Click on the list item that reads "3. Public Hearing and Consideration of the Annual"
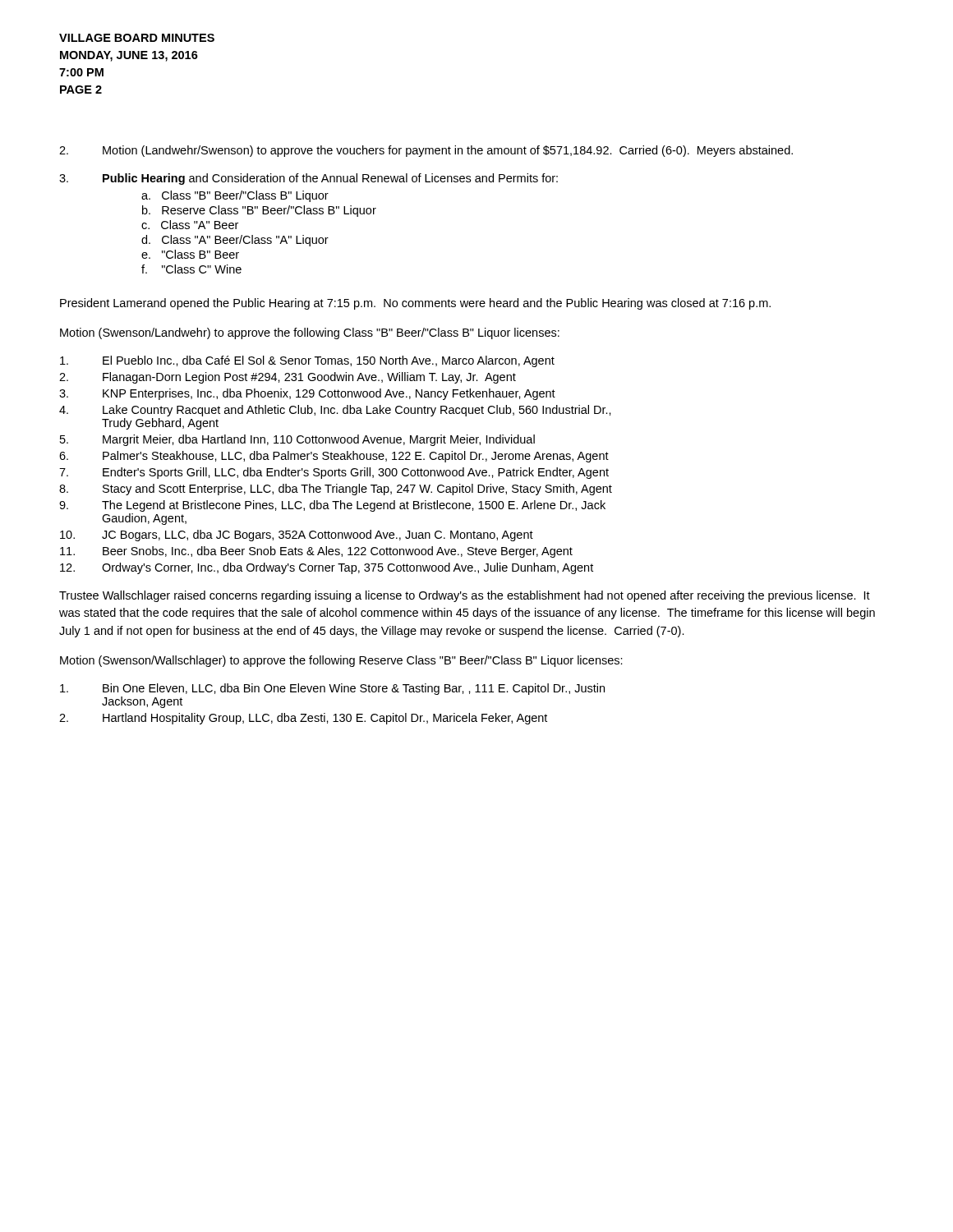 pos(308,179)
